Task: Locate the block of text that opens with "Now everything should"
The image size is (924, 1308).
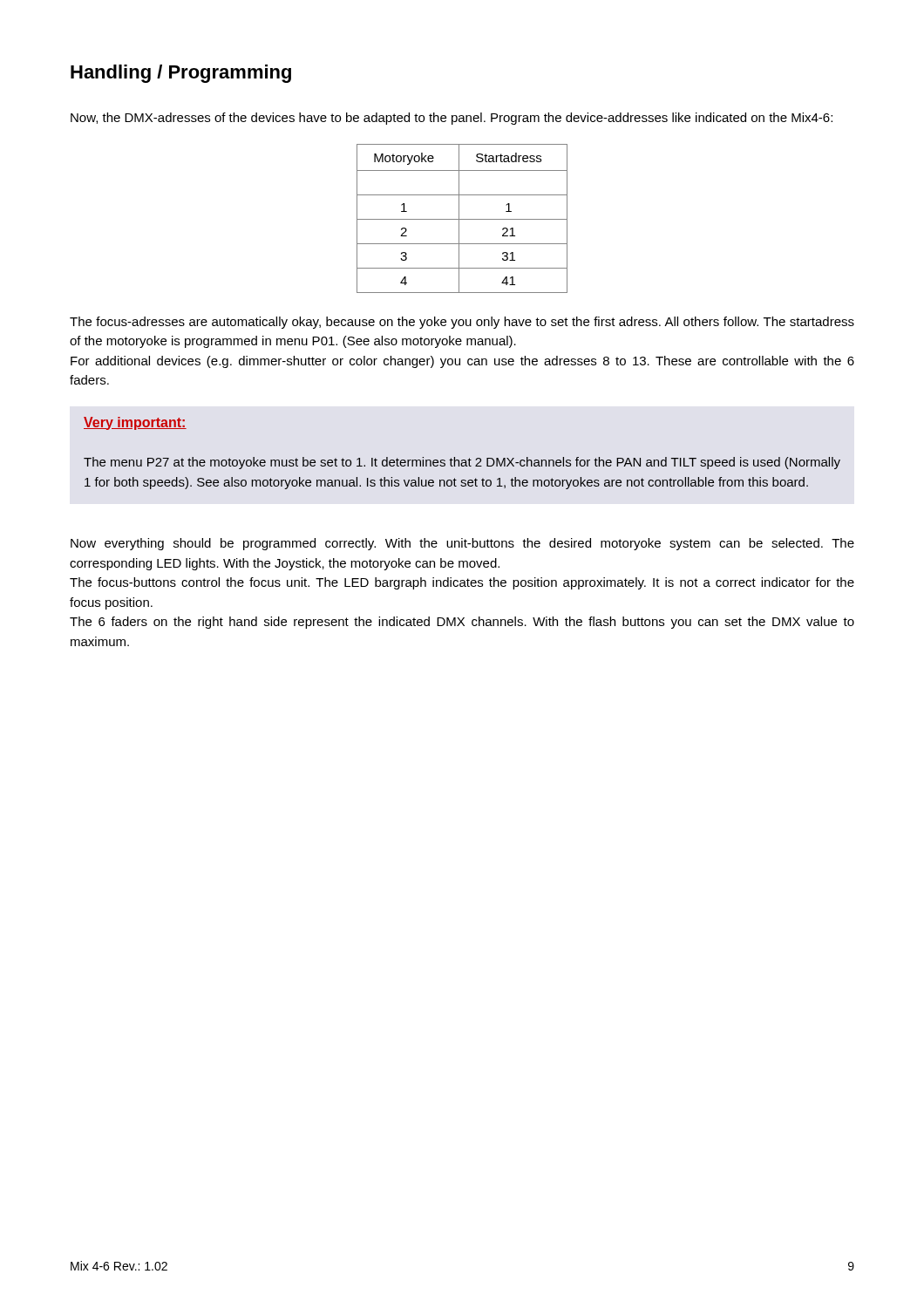Action: pos(462,592)
